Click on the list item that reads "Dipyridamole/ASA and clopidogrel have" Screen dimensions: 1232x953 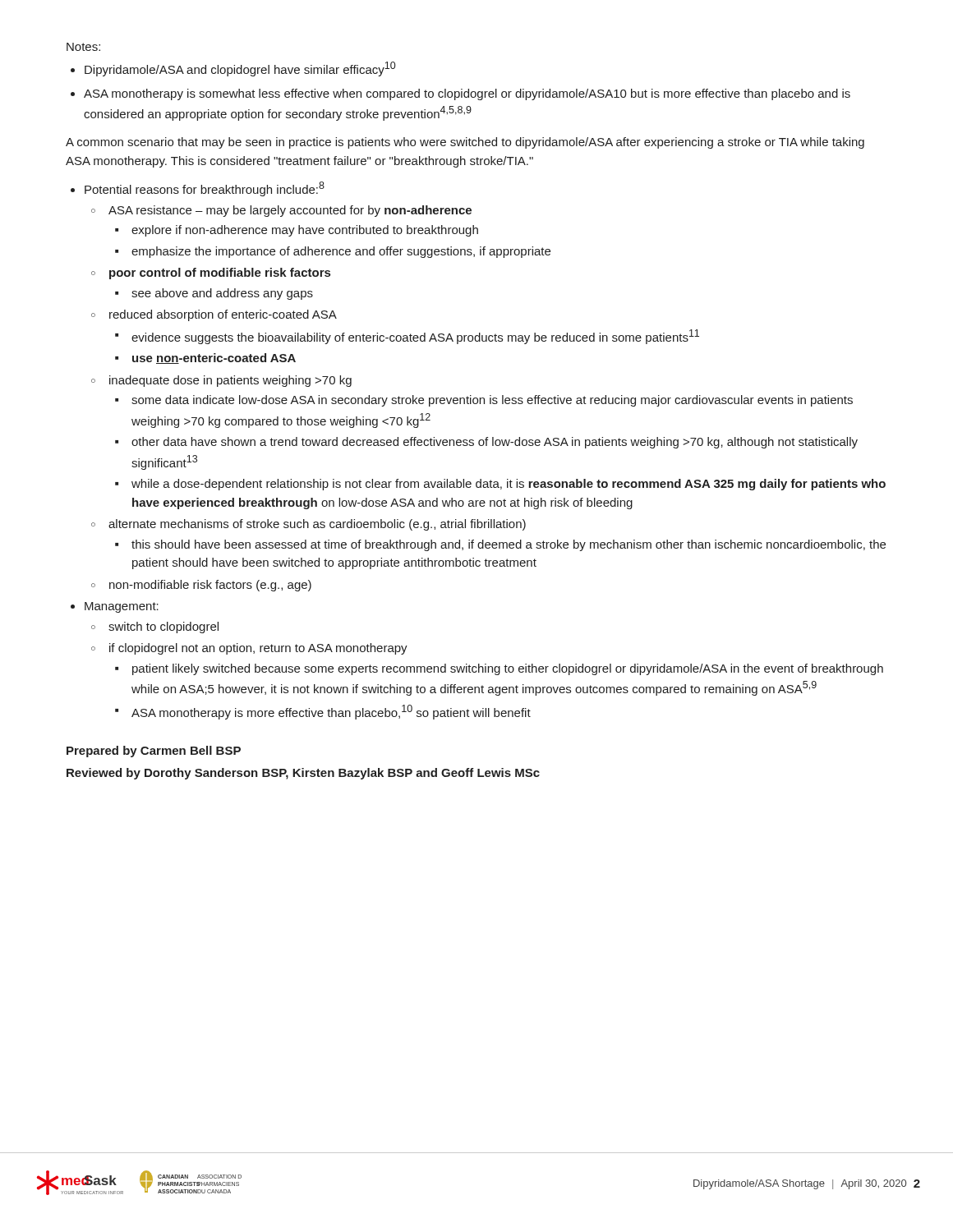tap(240, 68)
